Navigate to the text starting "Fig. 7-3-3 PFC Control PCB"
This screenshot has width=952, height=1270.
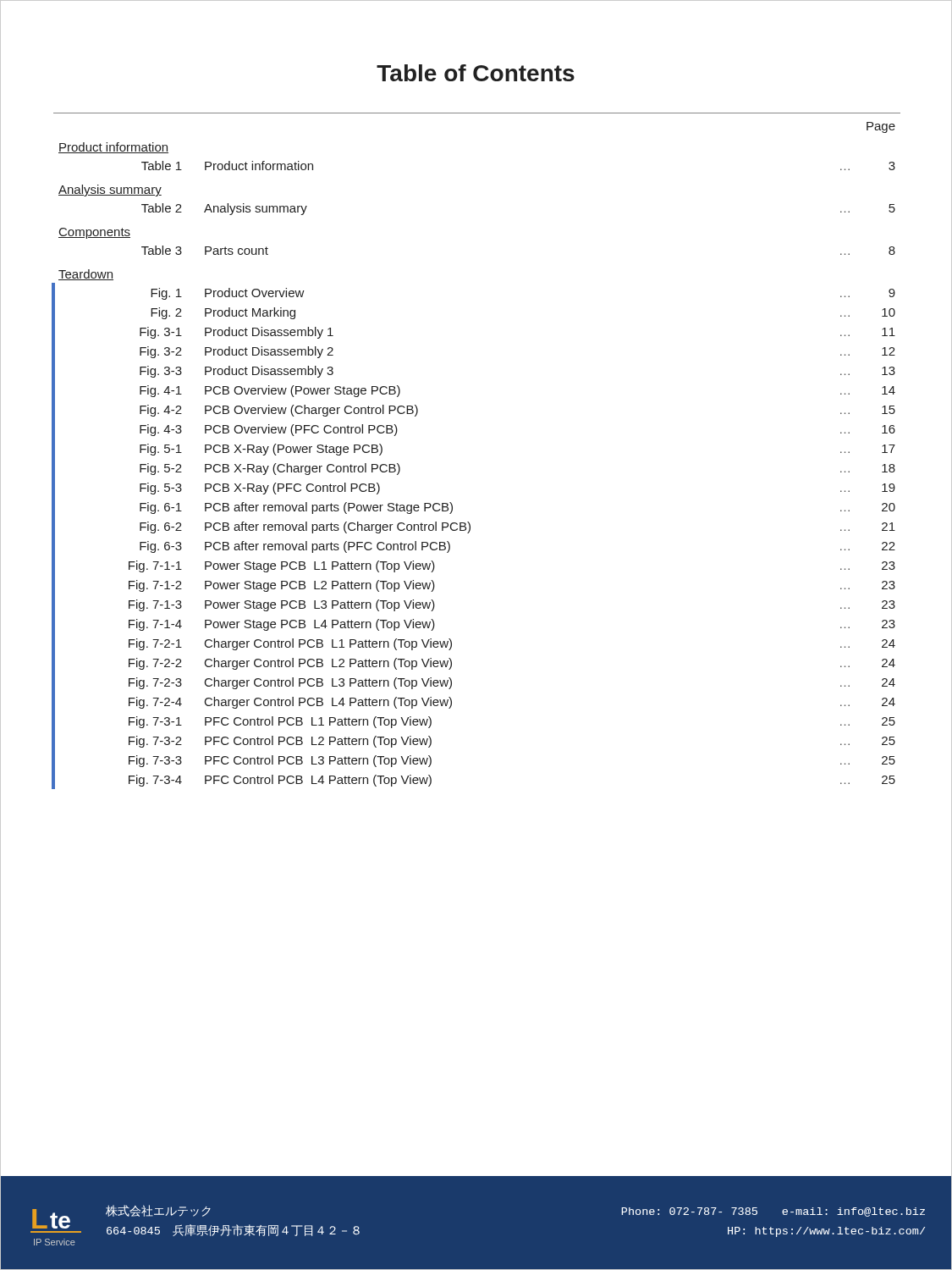pos(156,760)
